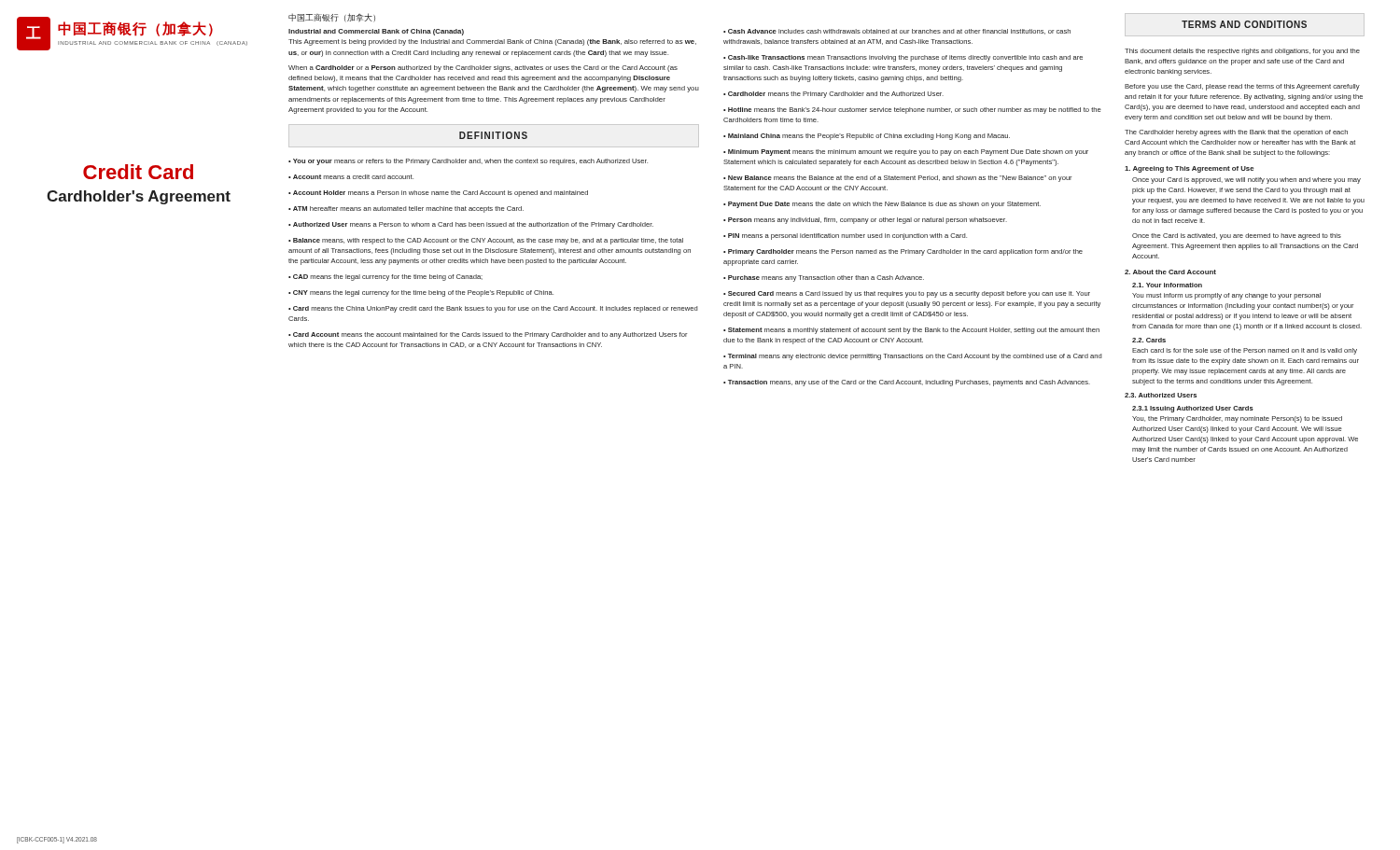
Task: Click the passage that begins "You, the Primary"
Action: (x=1245, y=439)
